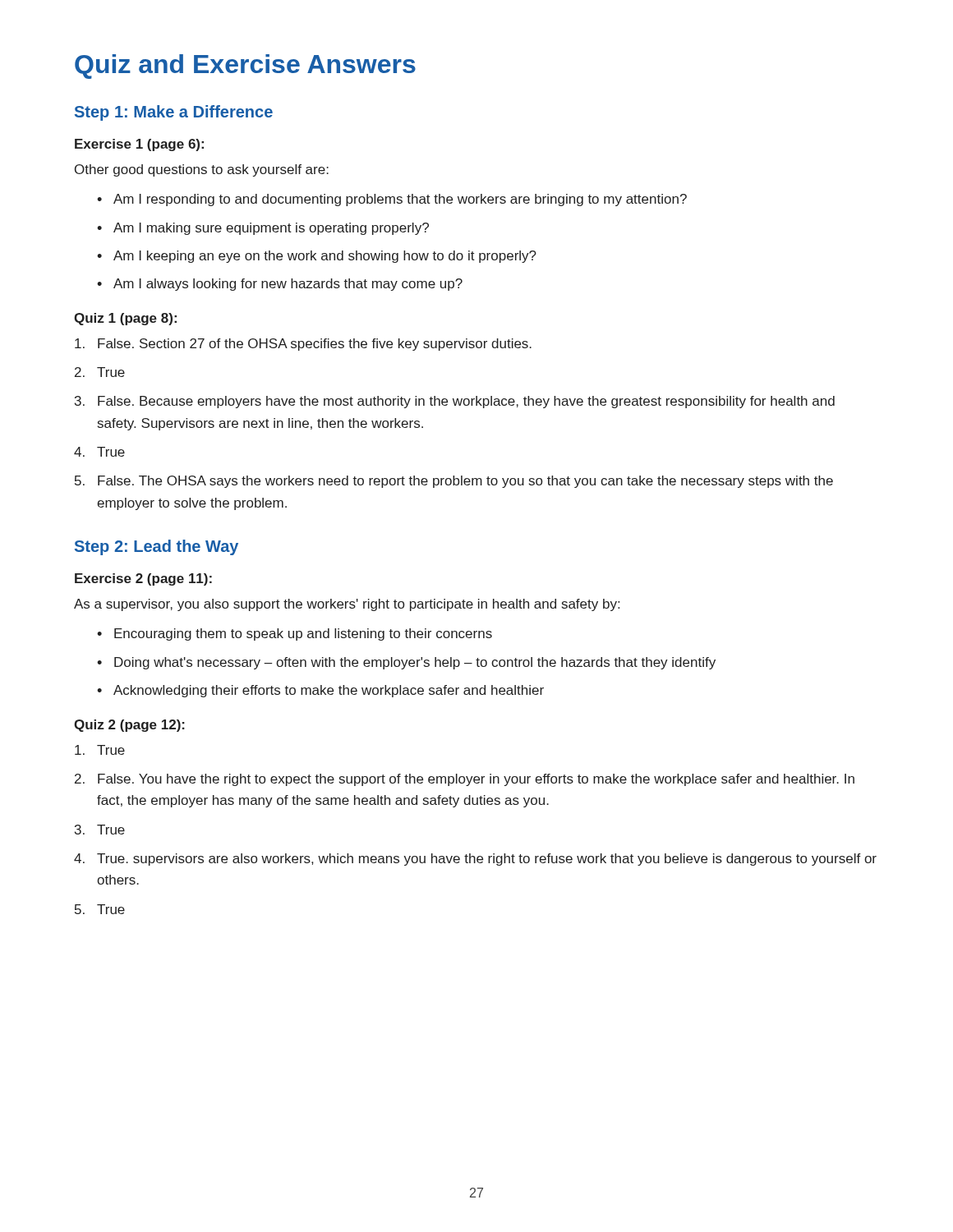Point to the block beginning "False. Section 27 of the"
953x1232 pixels.
(476, 344)
